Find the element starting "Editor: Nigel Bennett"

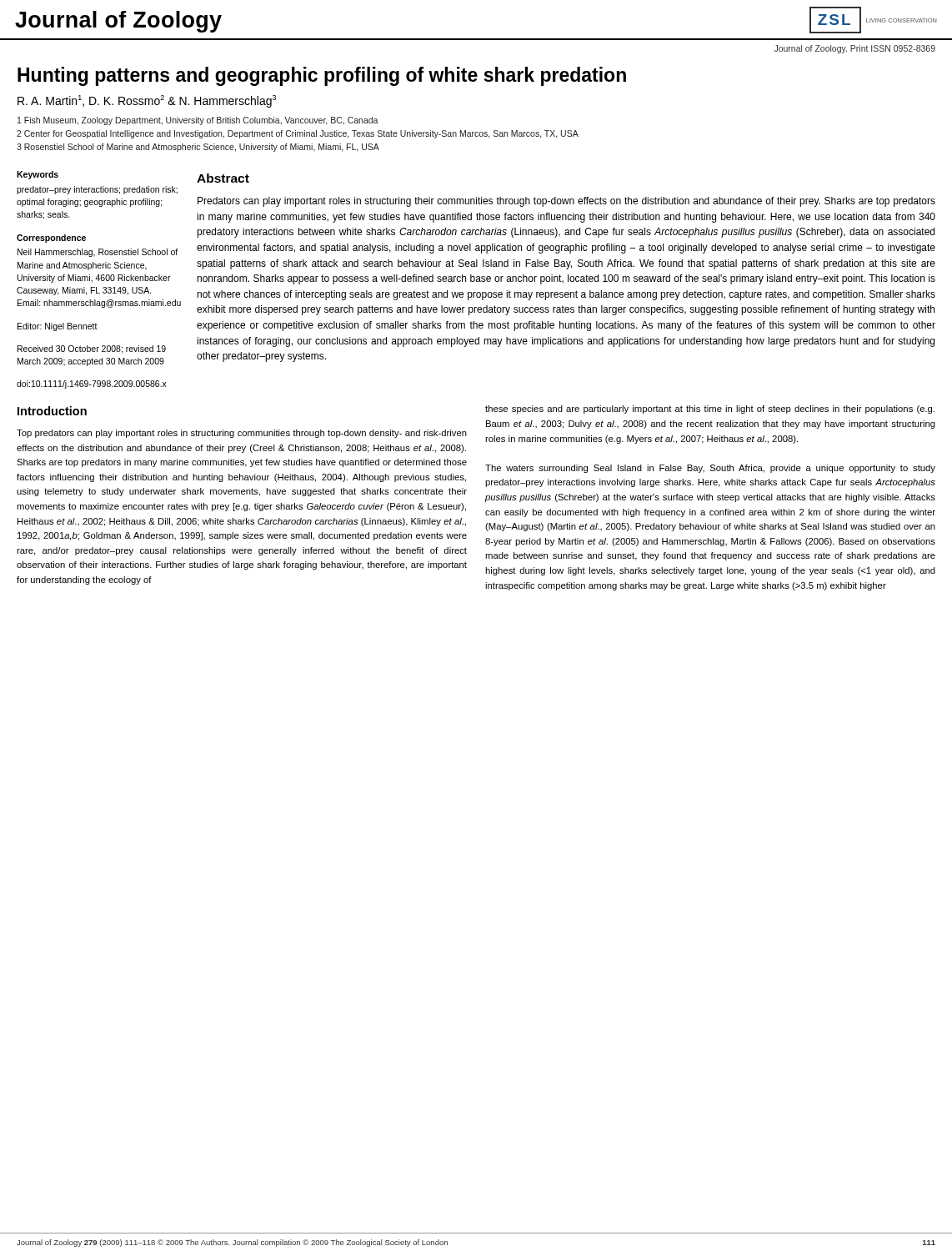point(57,326)
